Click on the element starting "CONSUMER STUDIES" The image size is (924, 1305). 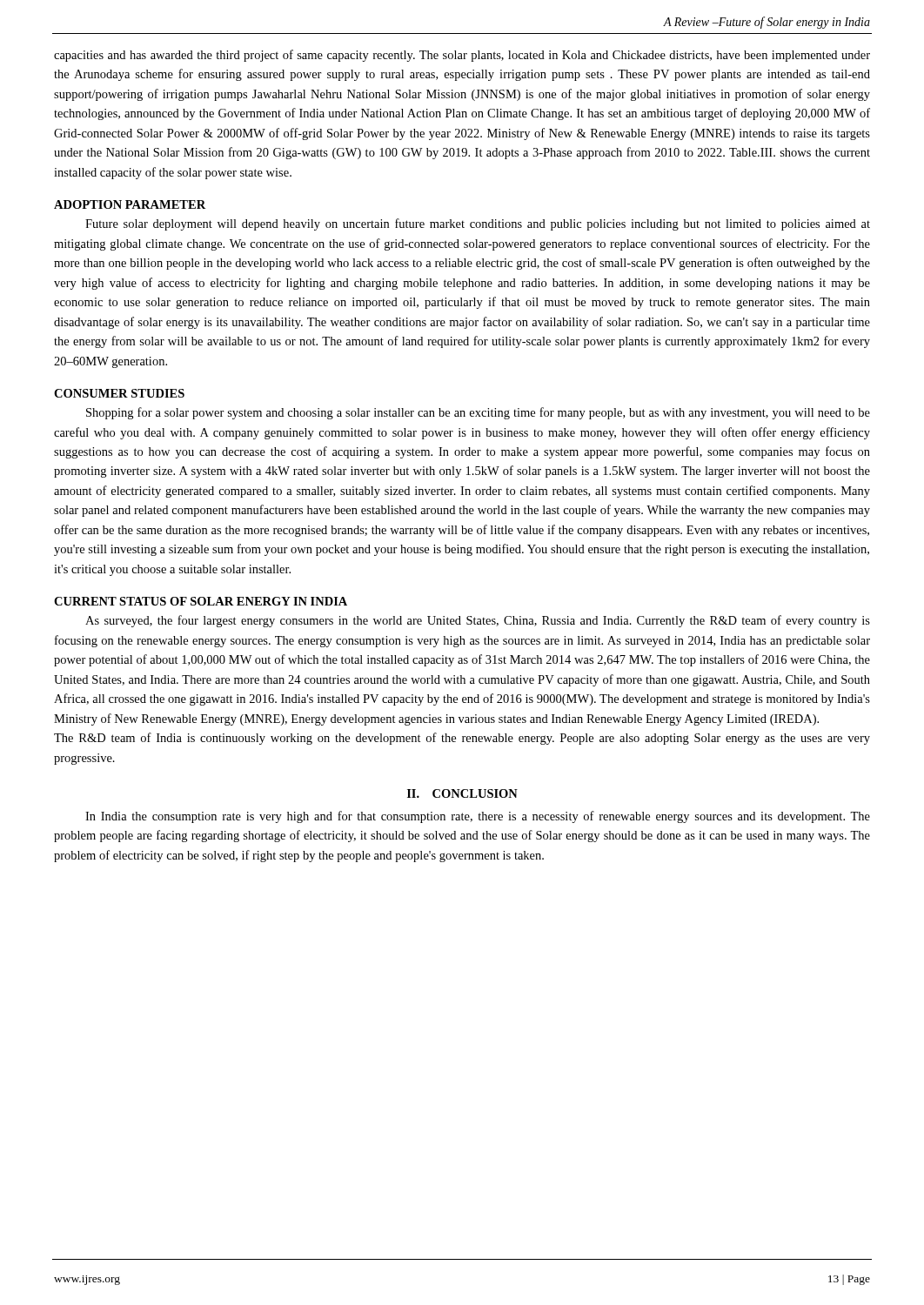tap(119, 393)
